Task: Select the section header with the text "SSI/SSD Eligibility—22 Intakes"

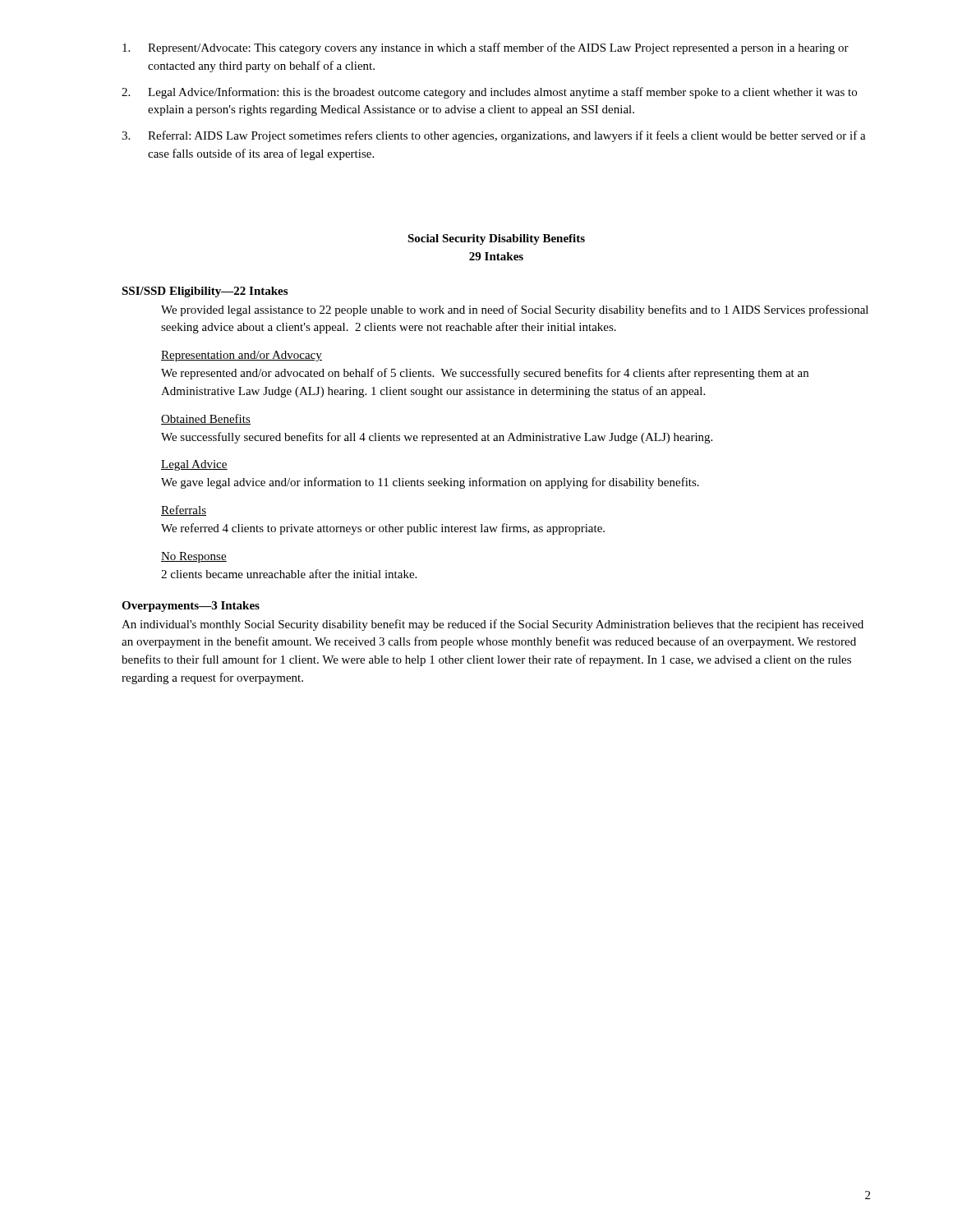Action: tap(205, 292)
